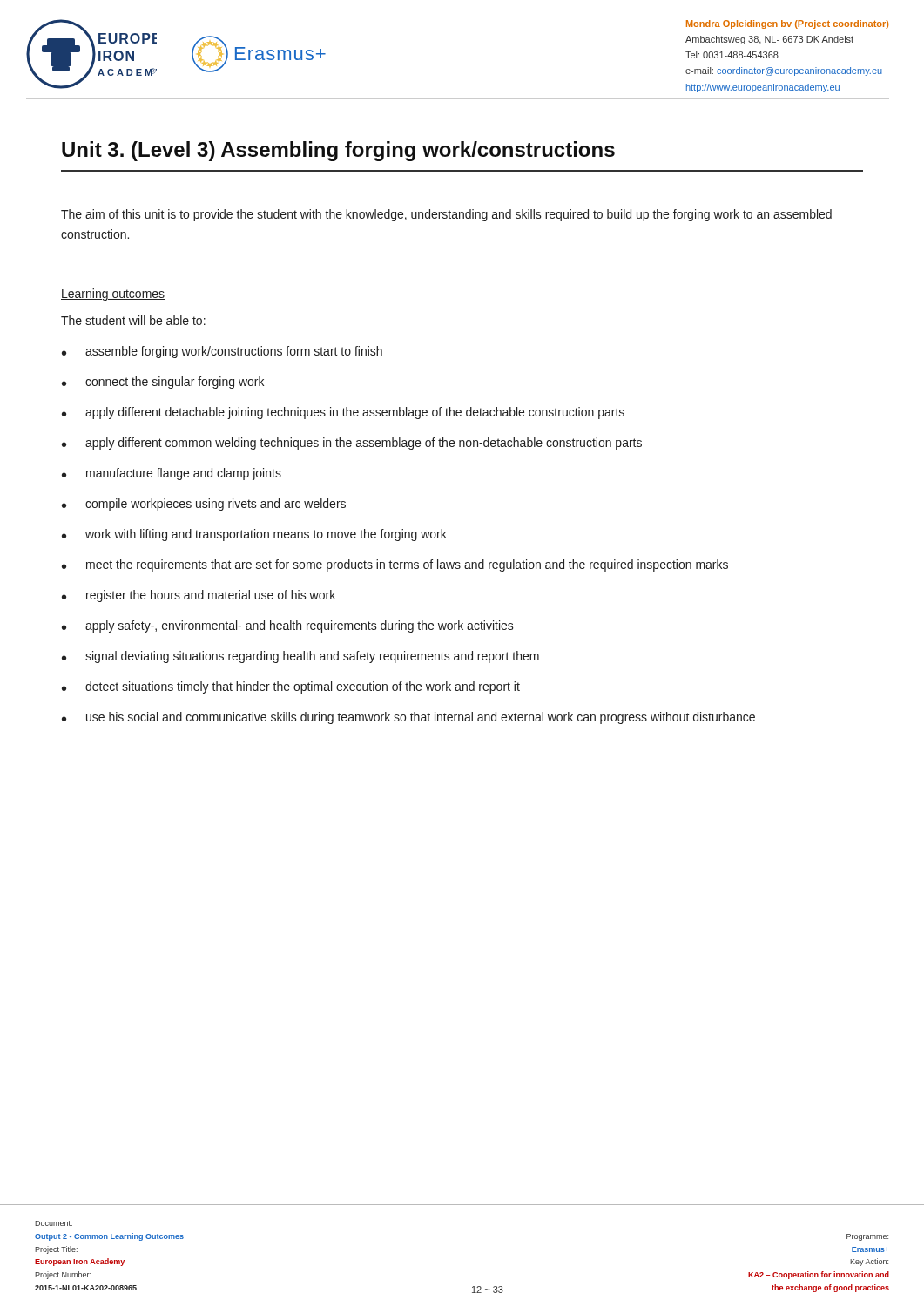Screen dimensions: 1307x924
Task: Click on the element starting "• meet the"
Action: coord(395,567)
